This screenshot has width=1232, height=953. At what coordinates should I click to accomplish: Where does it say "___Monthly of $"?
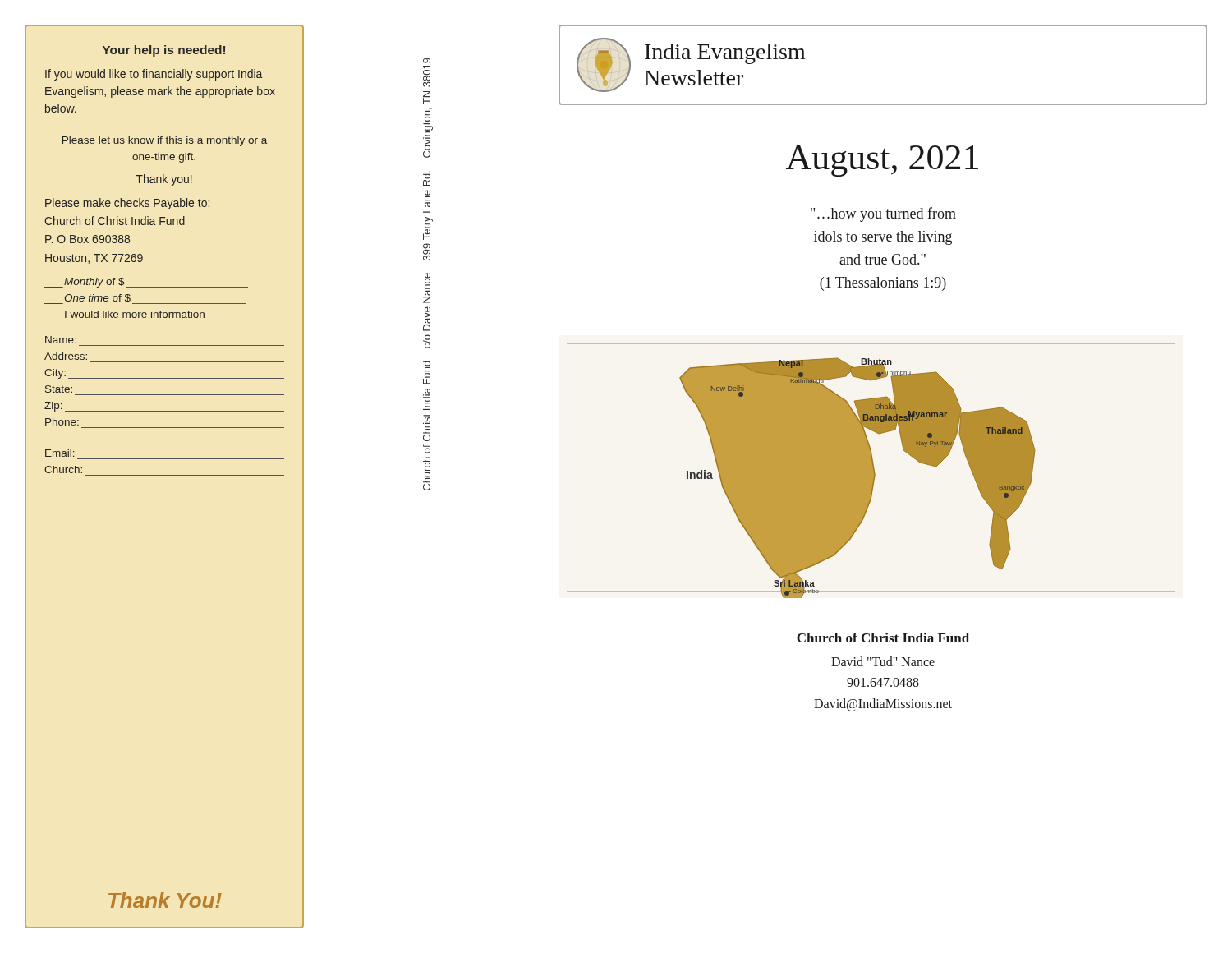point(146,281)
